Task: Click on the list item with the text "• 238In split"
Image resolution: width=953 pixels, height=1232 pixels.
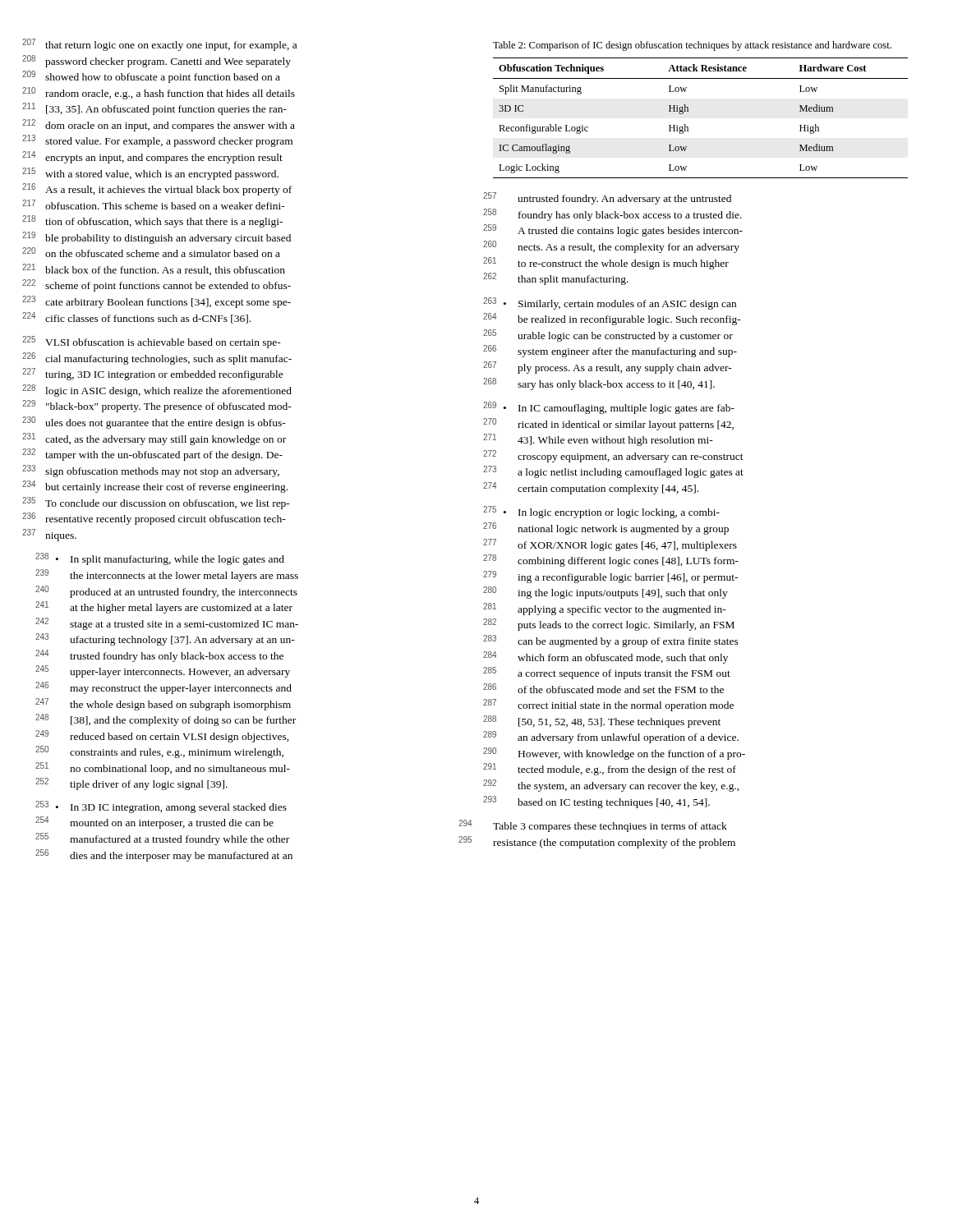Action: (240, 672)
